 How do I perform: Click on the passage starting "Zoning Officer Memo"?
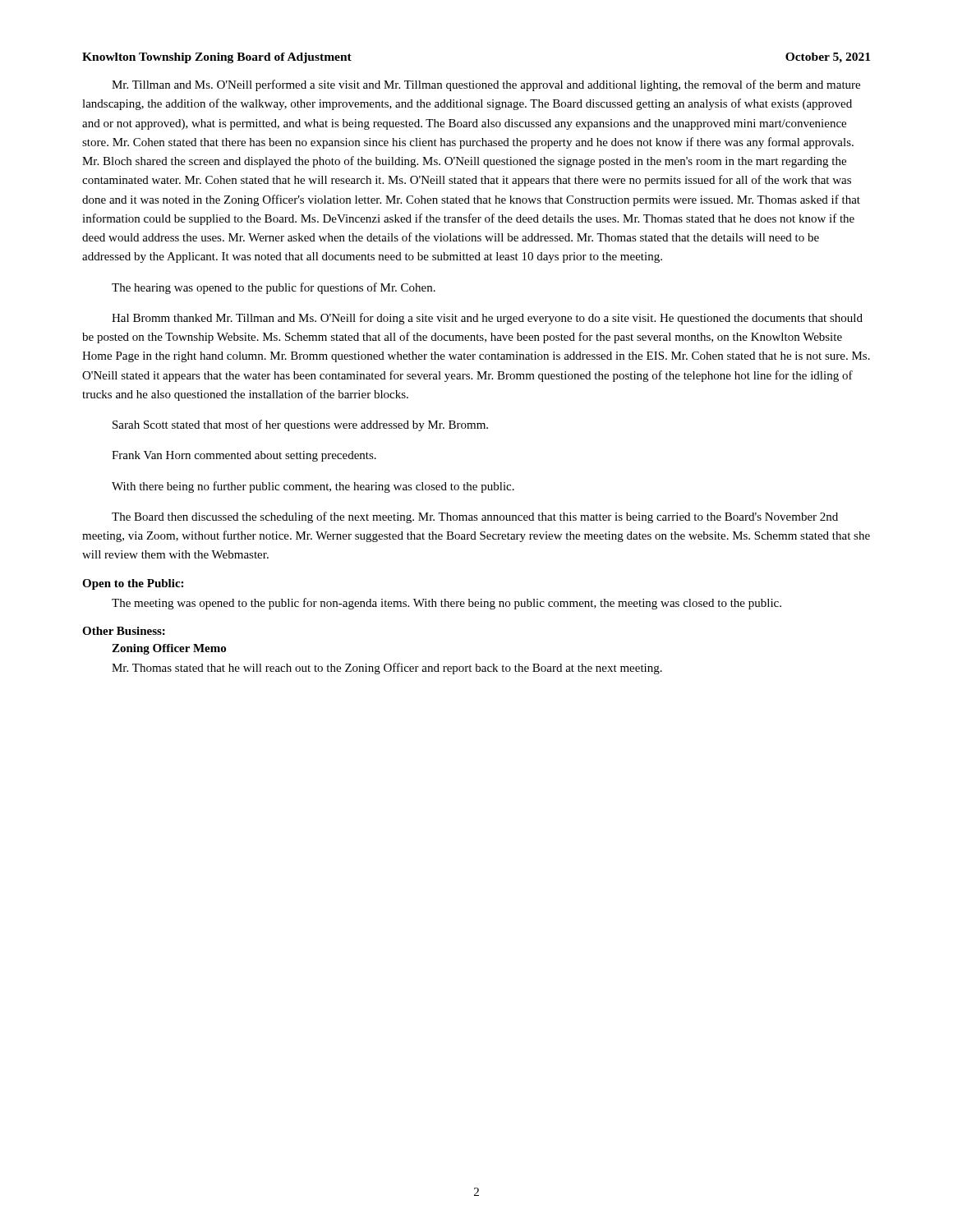pyautogui.click(x=169, y=648)
